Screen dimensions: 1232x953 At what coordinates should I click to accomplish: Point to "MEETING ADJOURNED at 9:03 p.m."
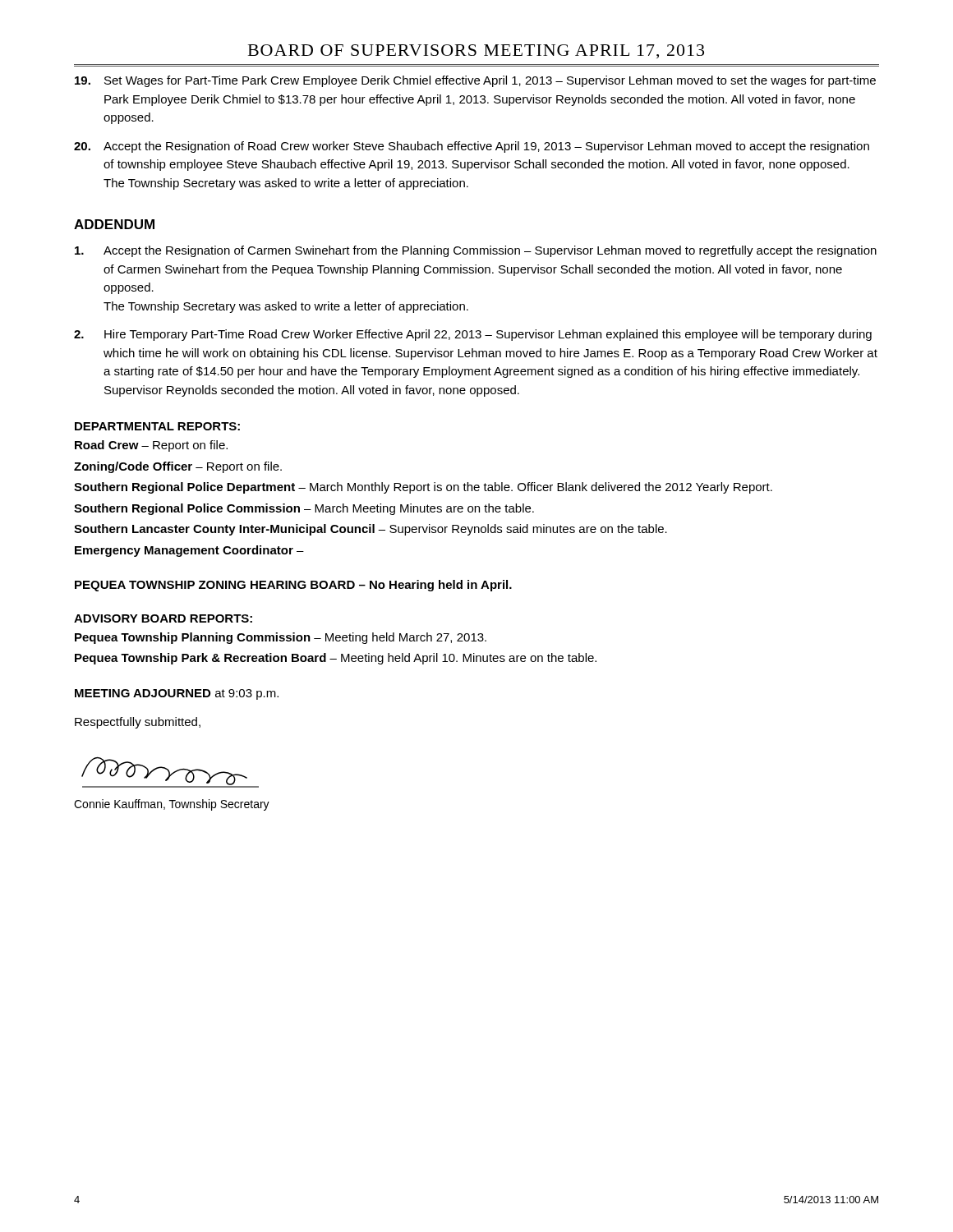[177, 692]
